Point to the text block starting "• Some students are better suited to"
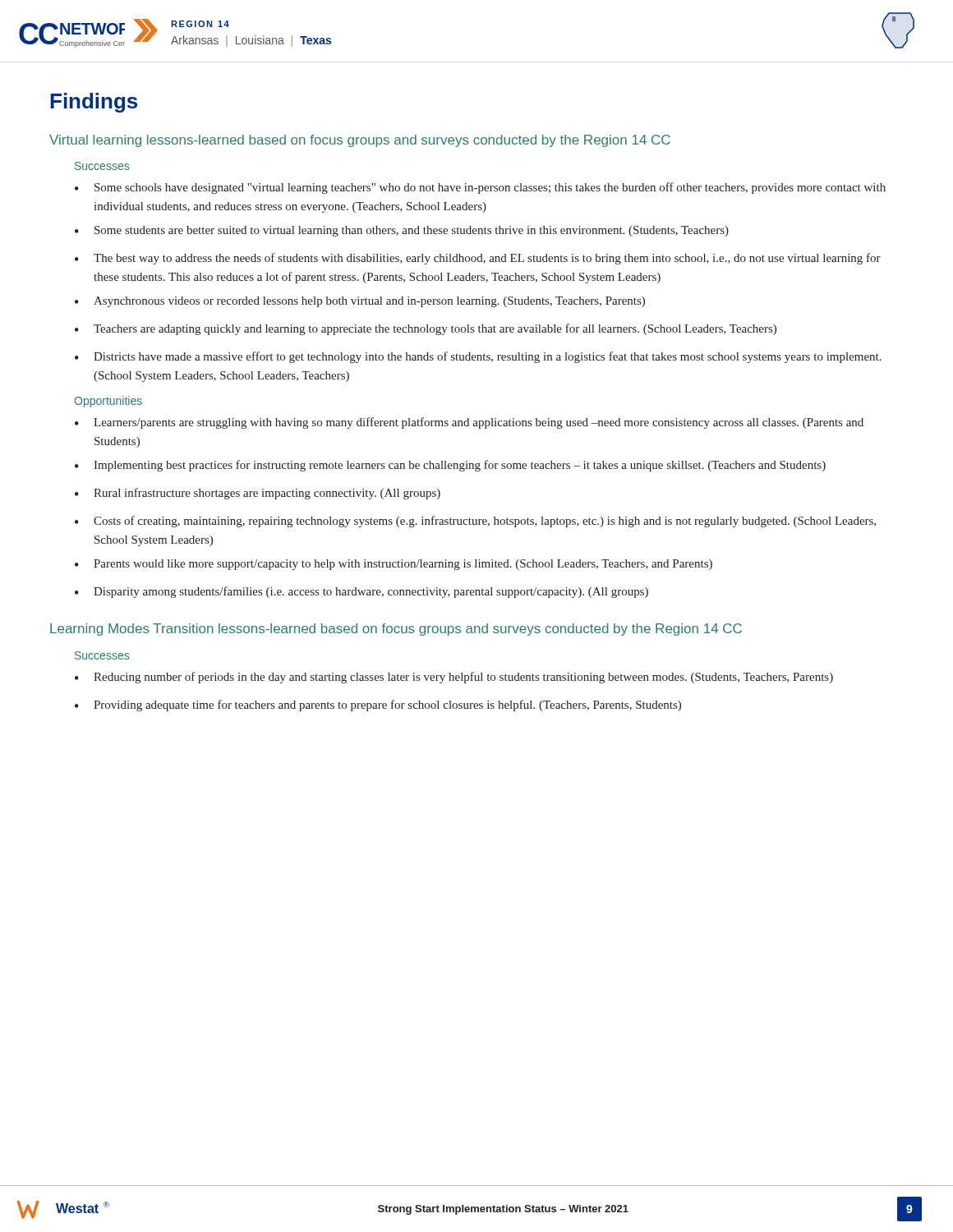The width and height of the screenshot is (953, 1232). [x=489, y=232]
